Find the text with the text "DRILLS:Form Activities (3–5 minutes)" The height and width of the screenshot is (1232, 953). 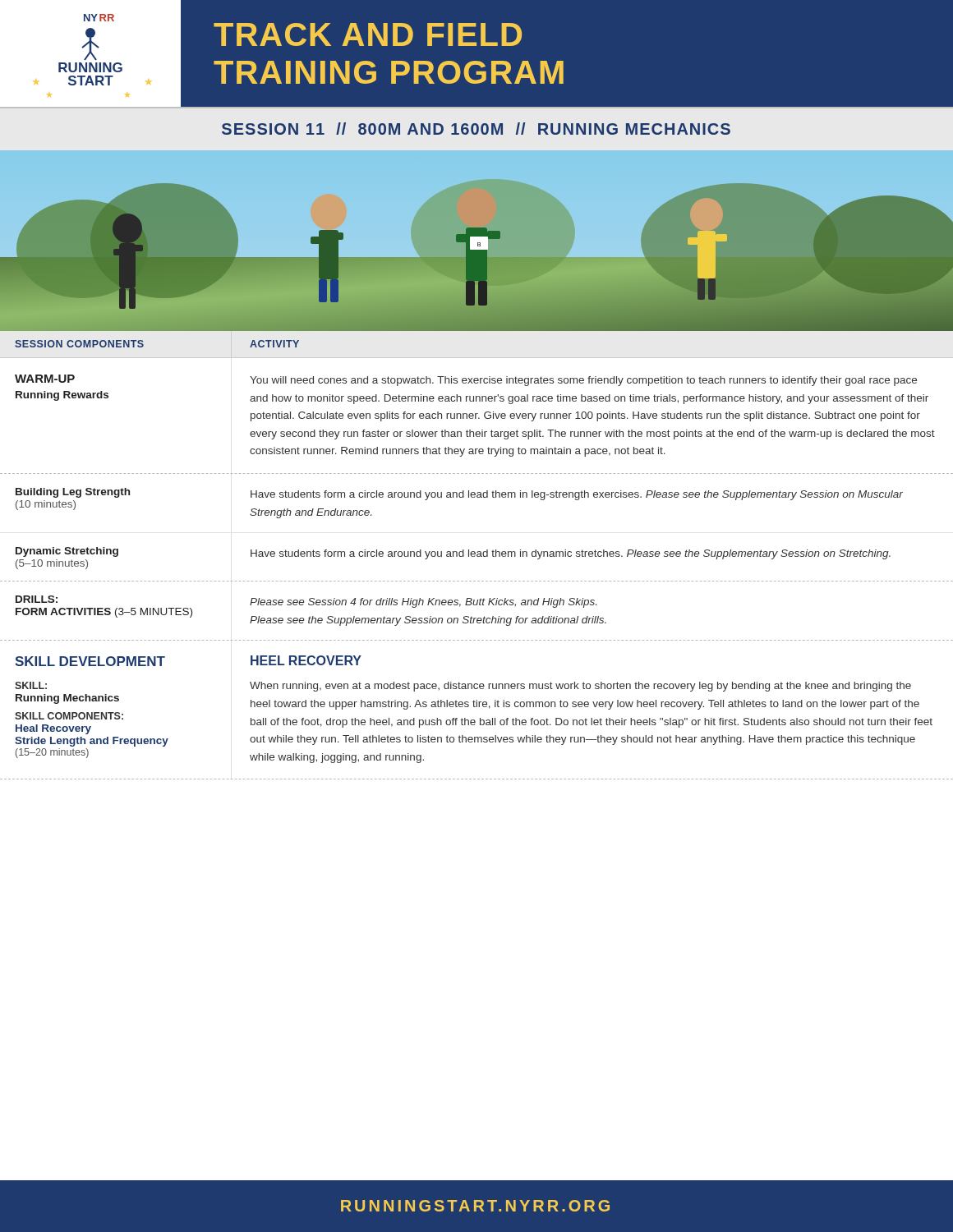point(104,605)
